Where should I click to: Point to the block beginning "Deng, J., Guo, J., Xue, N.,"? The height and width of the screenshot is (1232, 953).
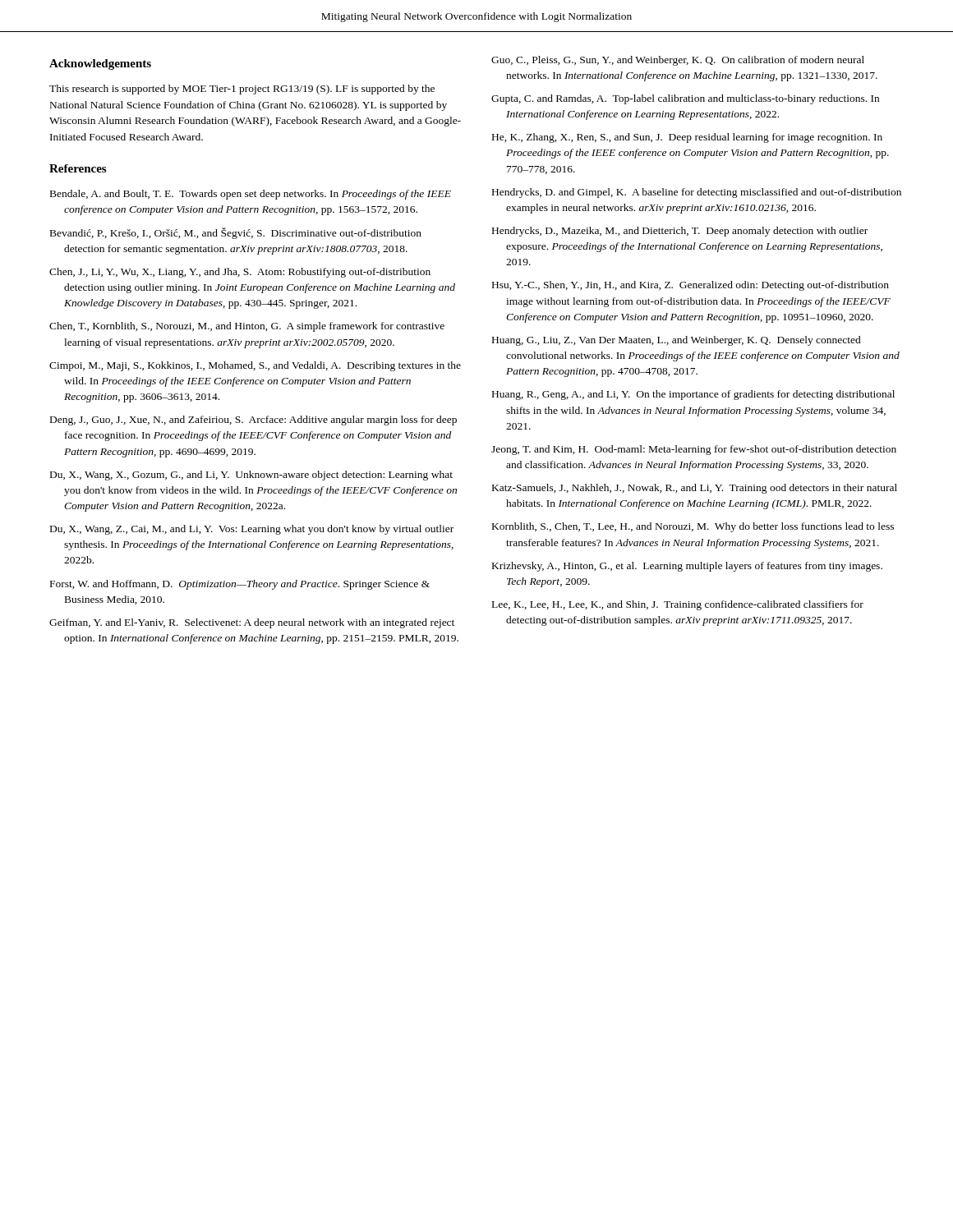[253, 435]
